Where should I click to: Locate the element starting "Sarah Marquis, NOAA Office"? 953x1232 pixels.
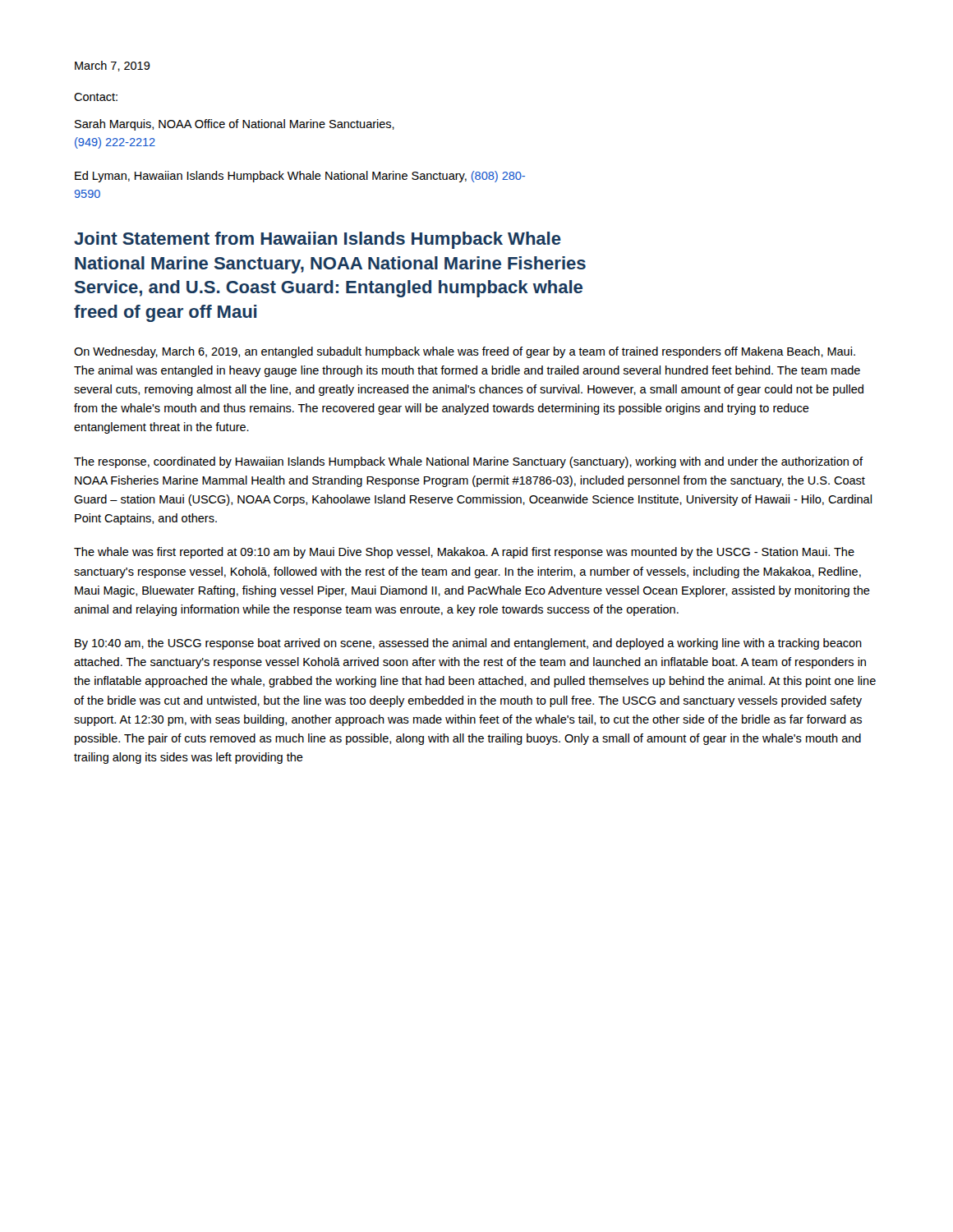click(234, 133)
